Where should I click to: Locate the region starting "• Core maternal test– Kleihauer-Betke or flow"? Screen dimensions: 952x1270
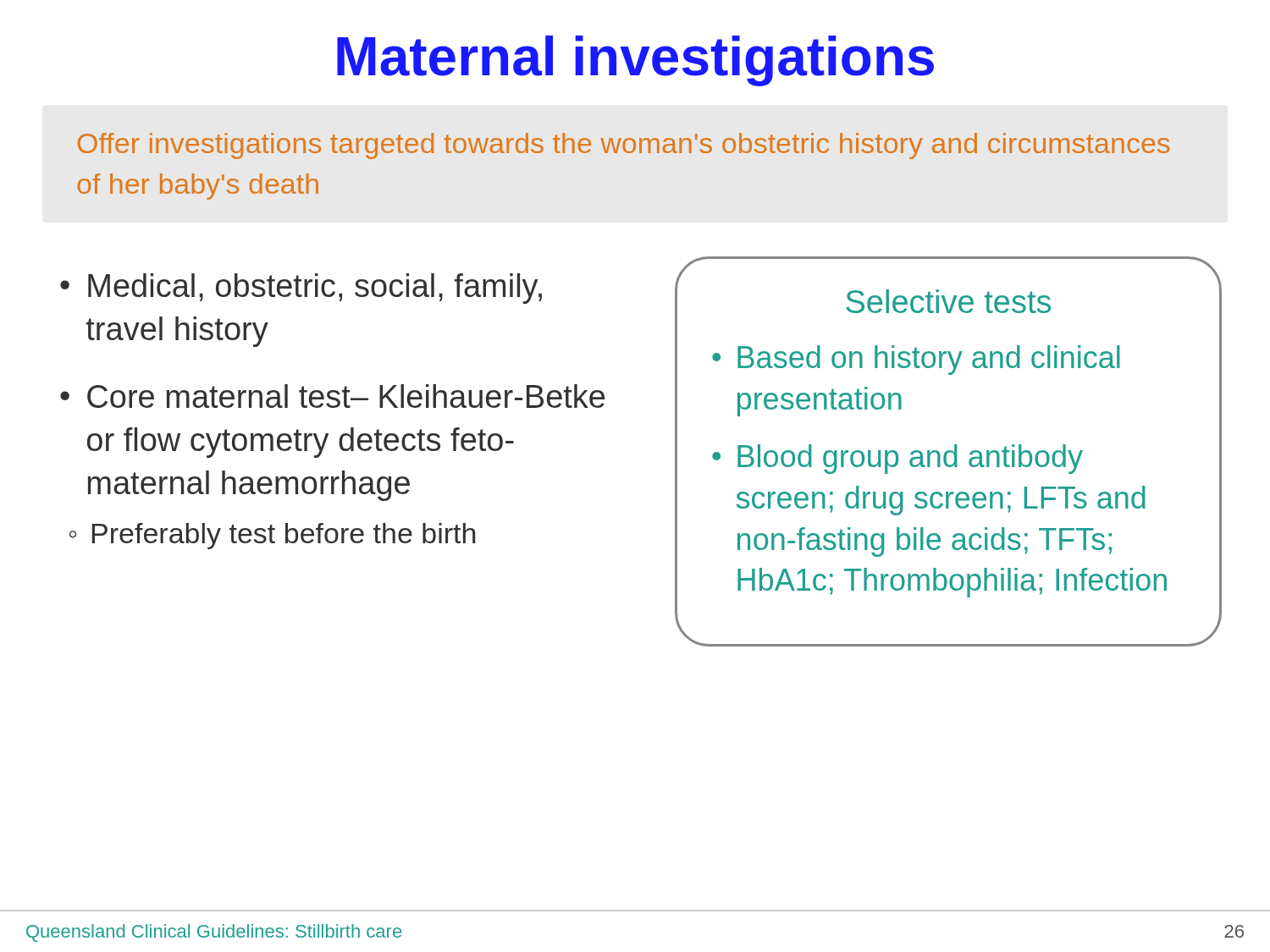339,468
